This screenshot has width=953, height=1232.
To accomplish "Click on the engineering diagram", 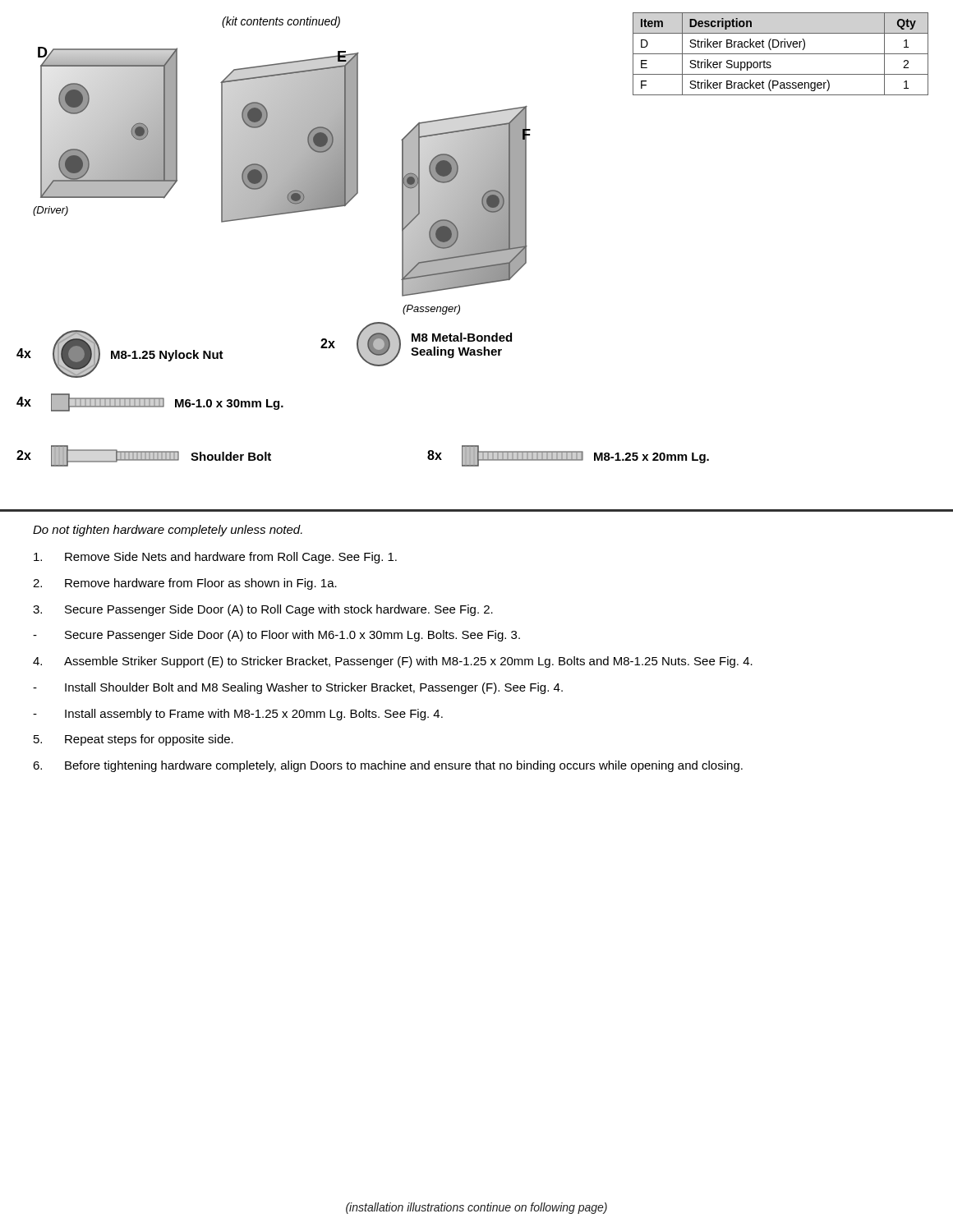I will pos(296,172).
